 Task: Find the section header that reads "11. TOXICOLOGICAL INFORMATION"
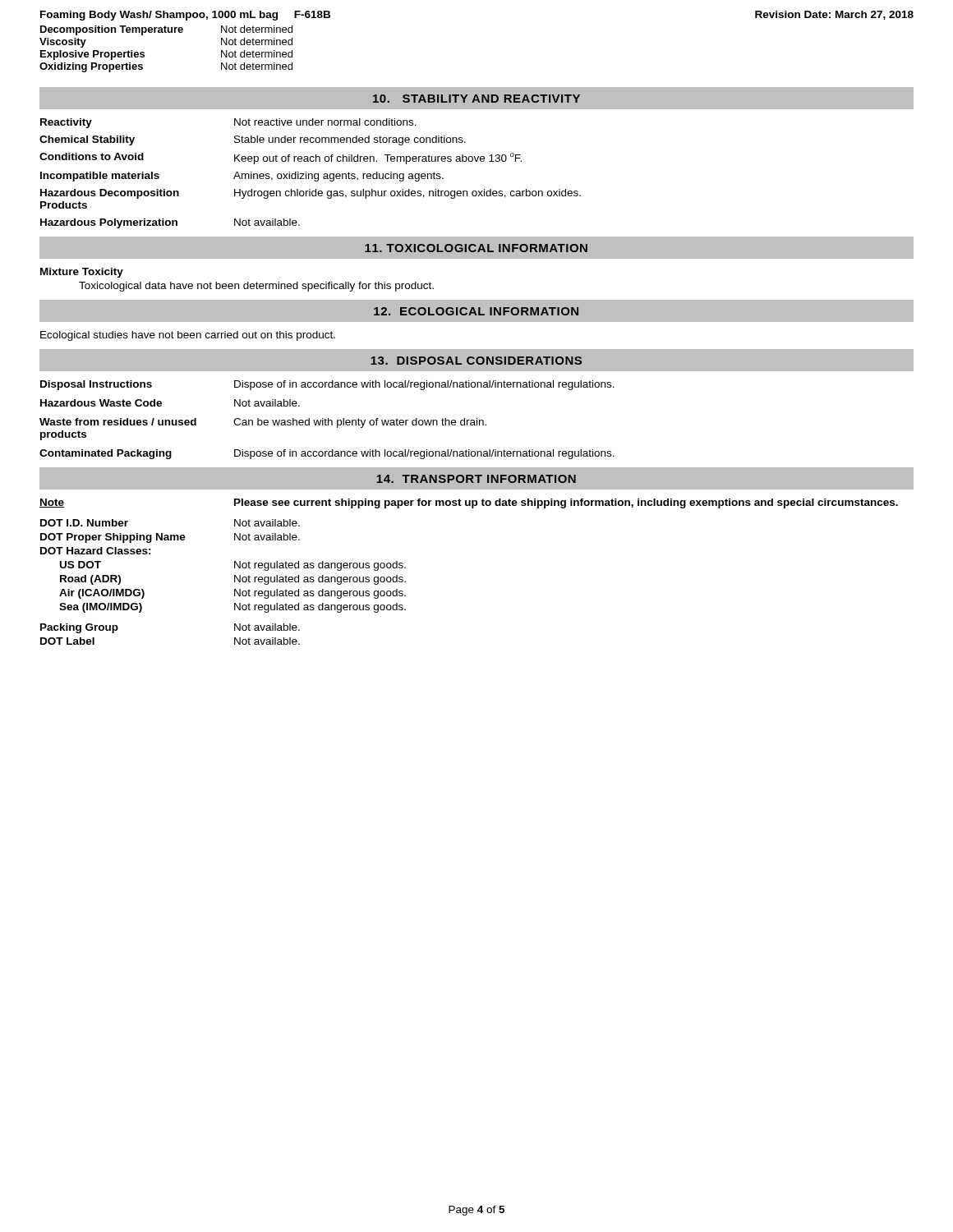coord(476,247)
